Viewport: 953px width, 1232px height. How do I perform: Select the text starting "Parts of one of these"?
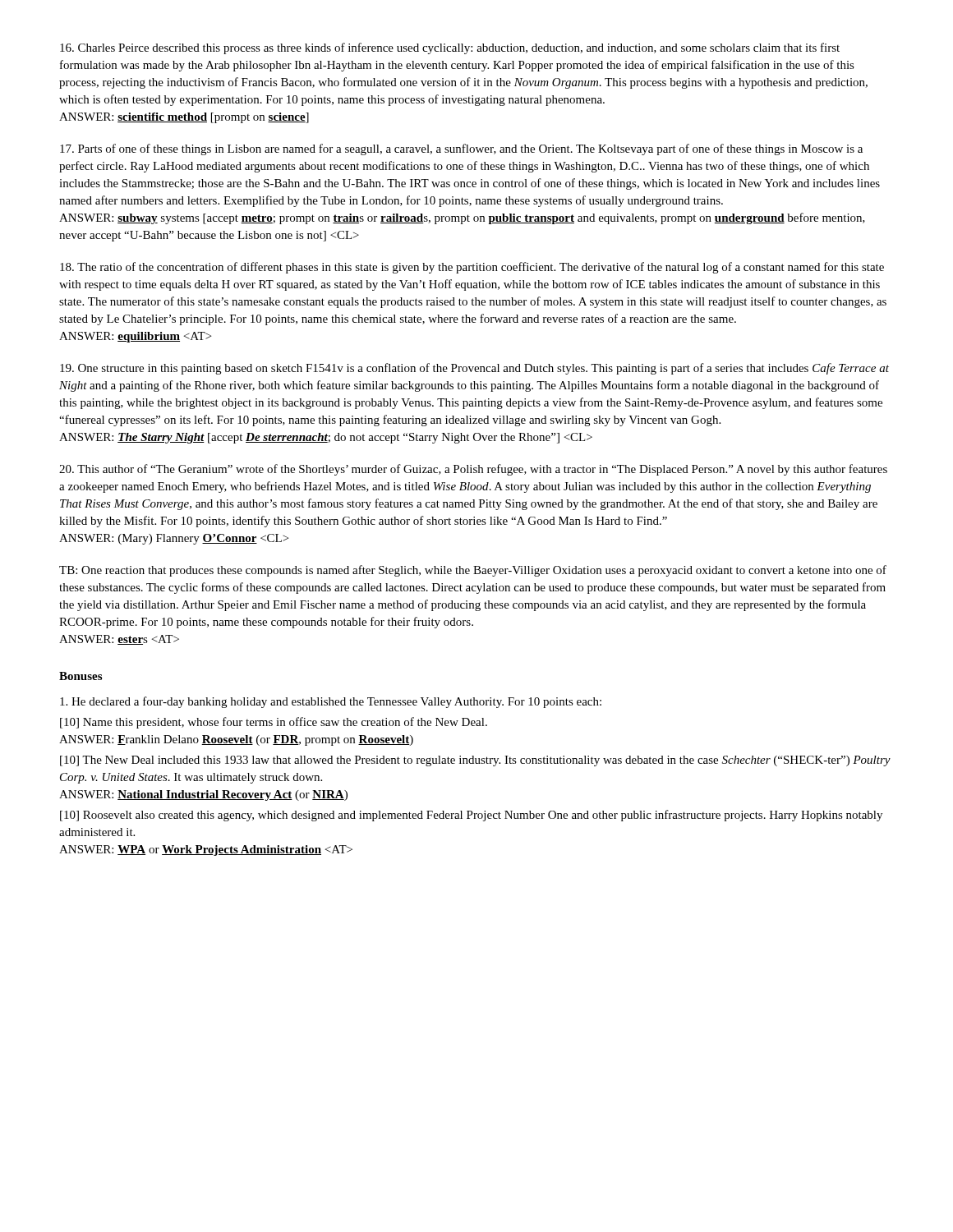click(x=470, y=192)
